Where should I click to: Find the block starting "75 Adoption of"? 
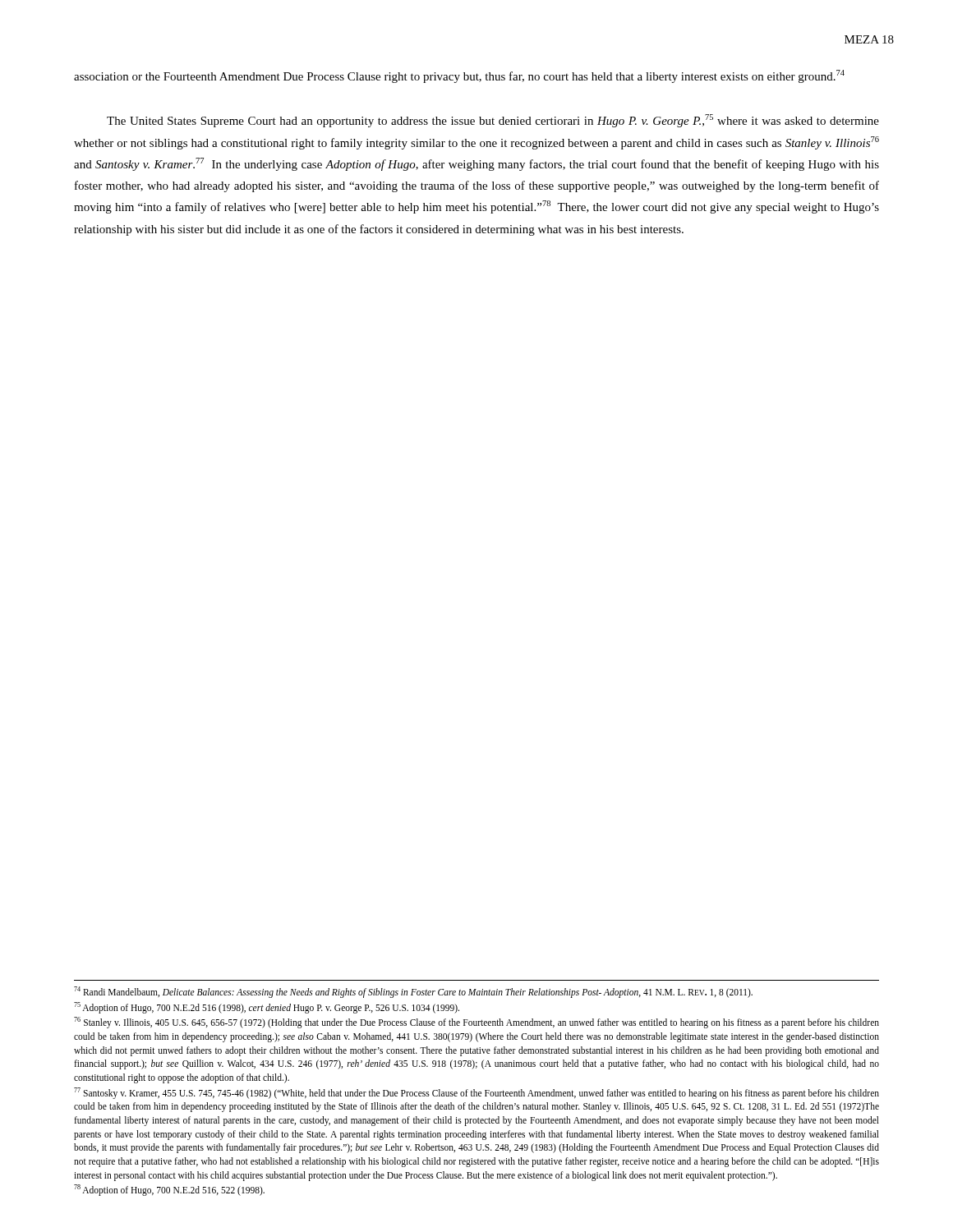tap(267, 1007)
